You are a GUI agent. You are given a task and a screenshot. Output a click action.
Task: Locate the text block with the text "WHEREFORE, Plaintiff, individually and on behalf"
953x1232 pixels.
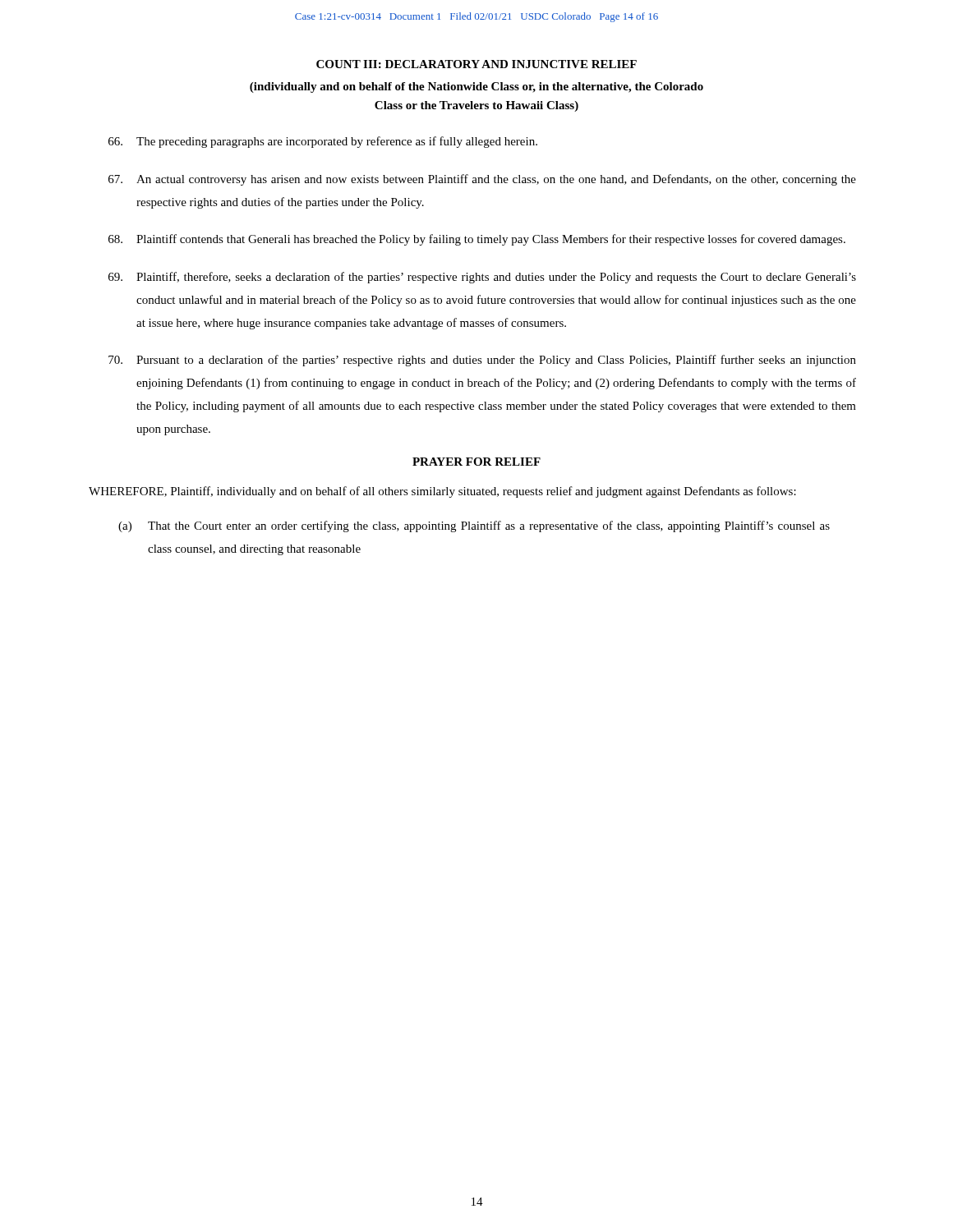[443, 491]
